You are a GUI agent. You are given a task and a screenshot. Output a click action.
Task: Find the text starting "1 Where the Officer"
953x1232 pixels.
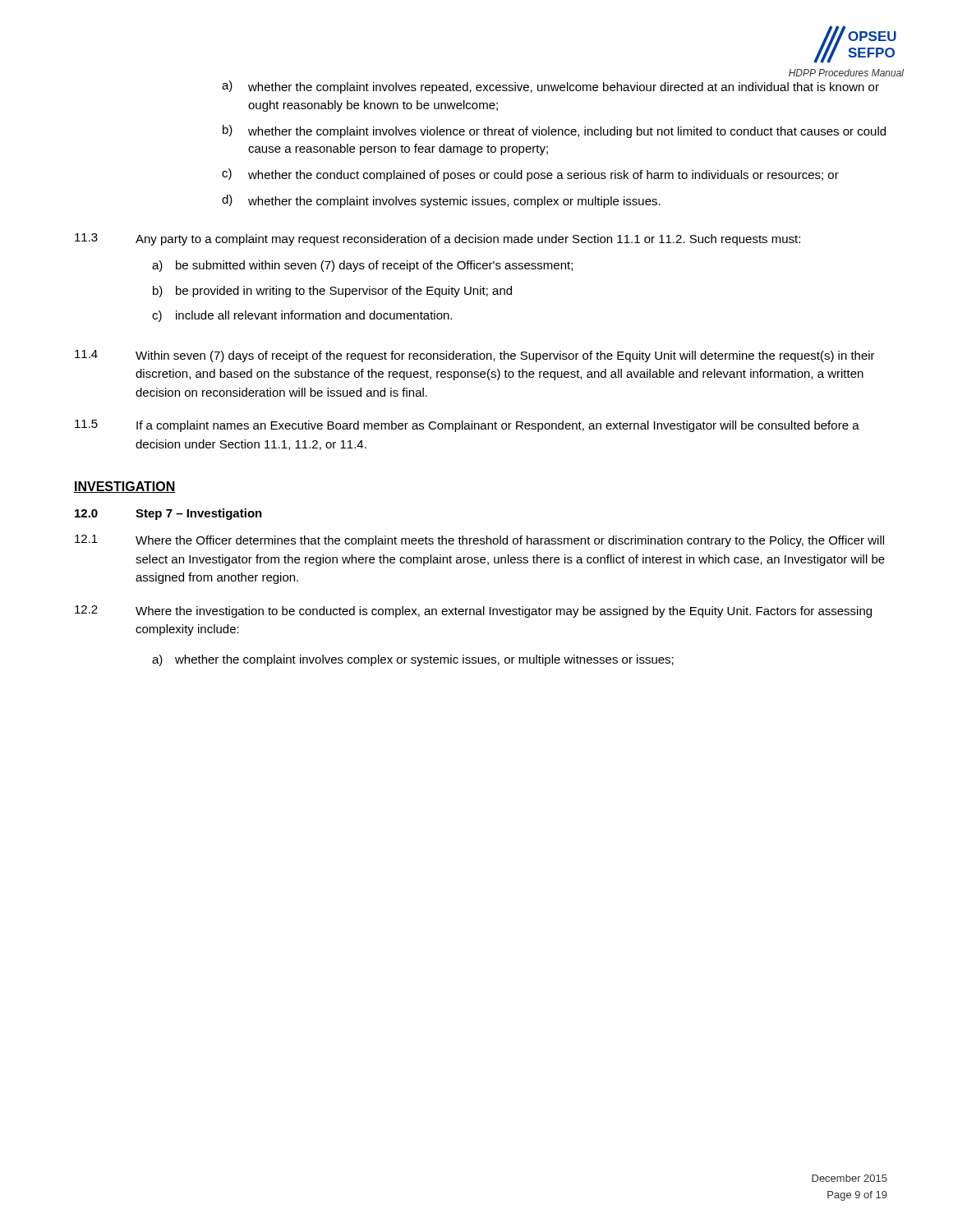pyautogui.click(x=481, y=559)
